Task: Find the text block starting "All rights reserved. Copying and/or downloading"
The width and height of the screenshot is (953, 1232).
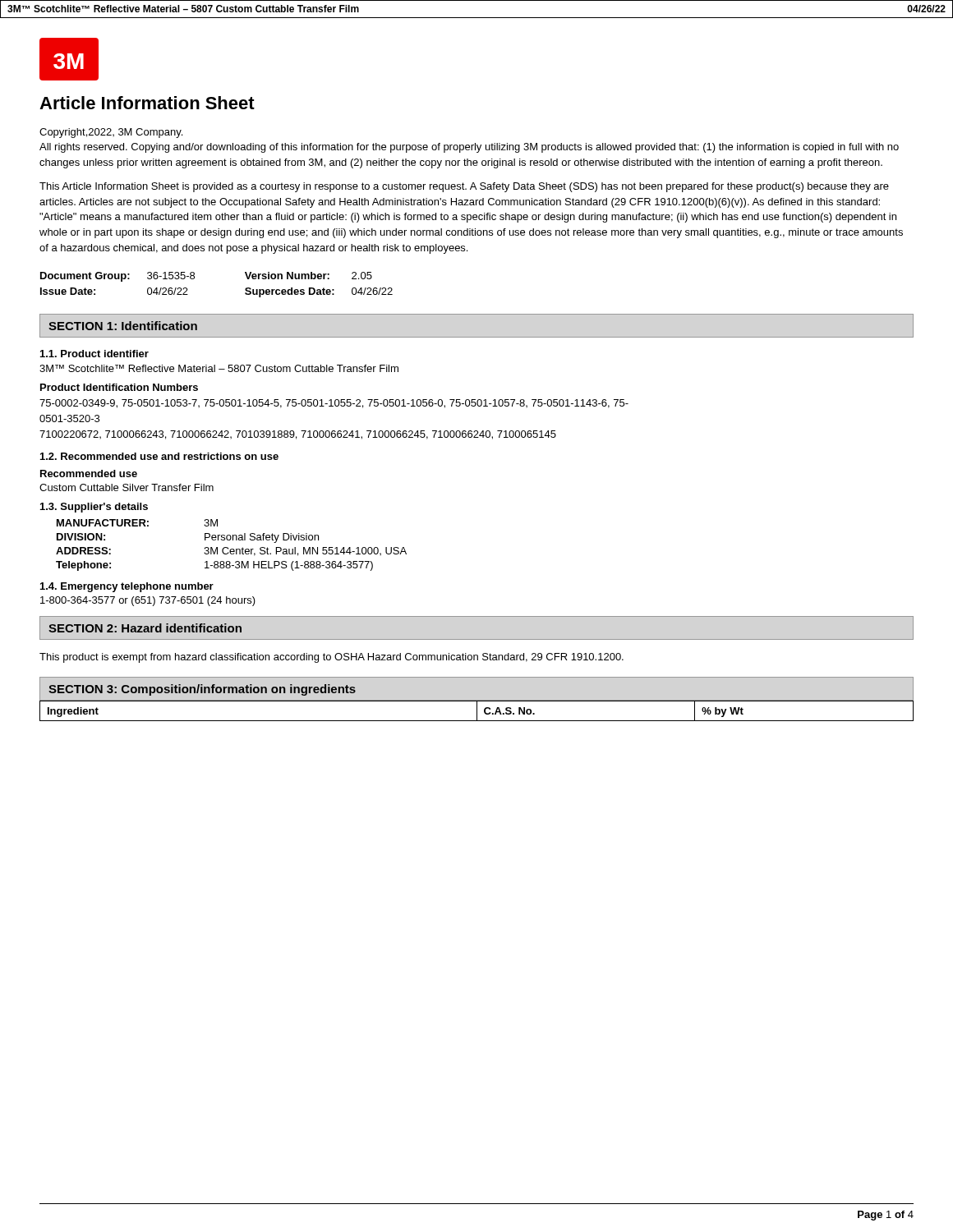Action: pos(469,154)
